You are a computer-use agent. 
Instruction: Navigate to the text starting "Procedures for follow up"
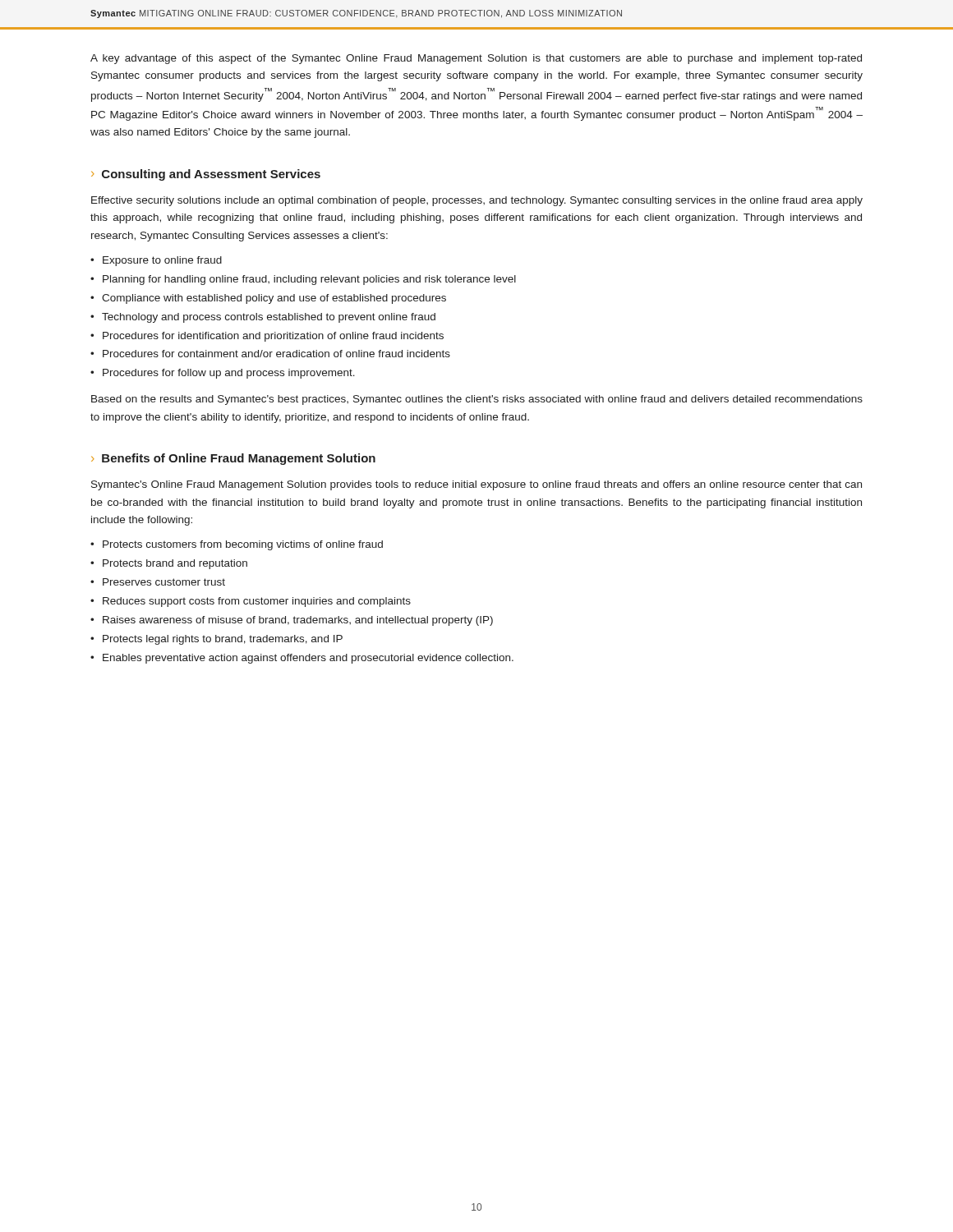(x=229, y=373)
